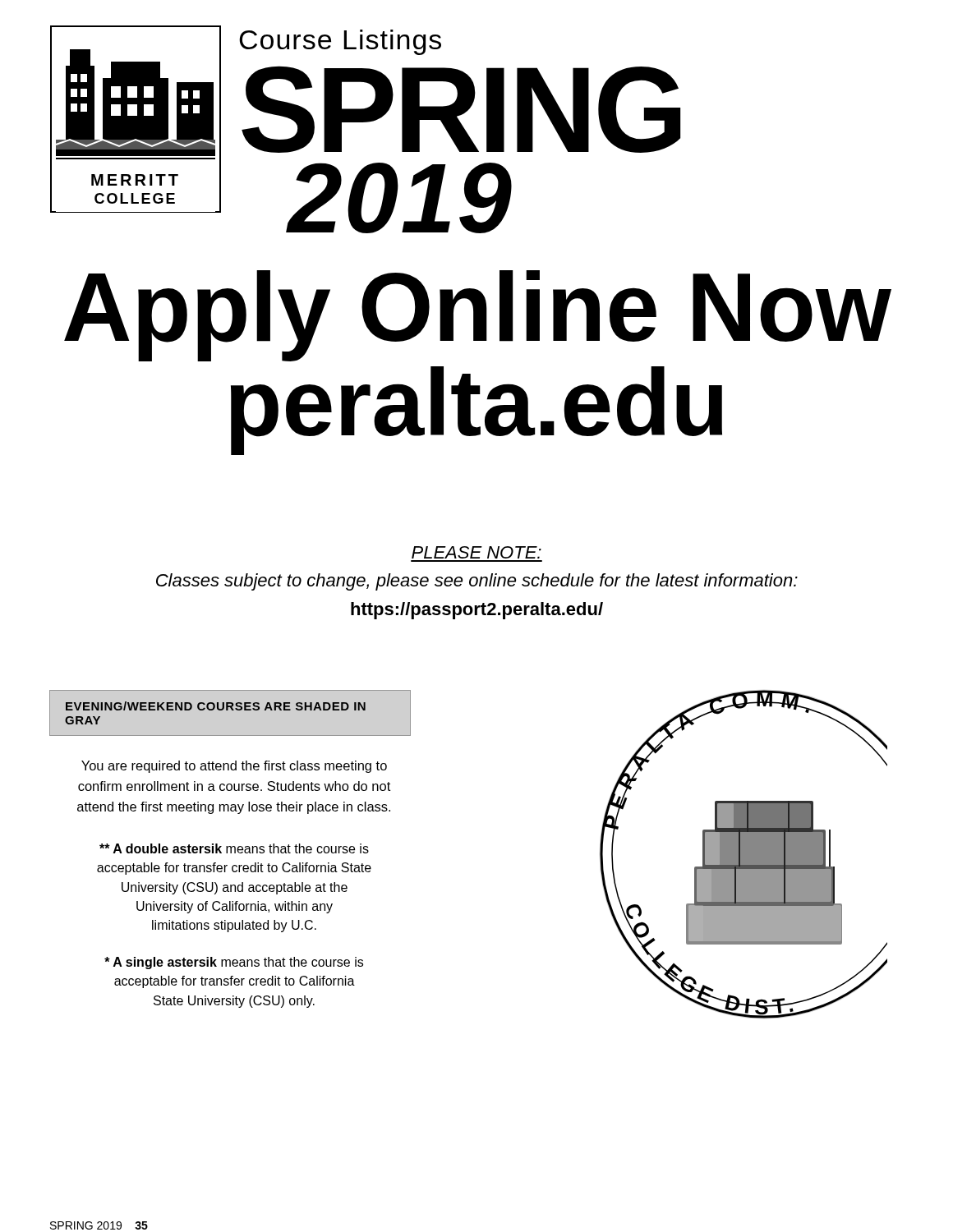Locate the block starting "You are required to attend"
953x1232 pixels.
pos(234,786)
